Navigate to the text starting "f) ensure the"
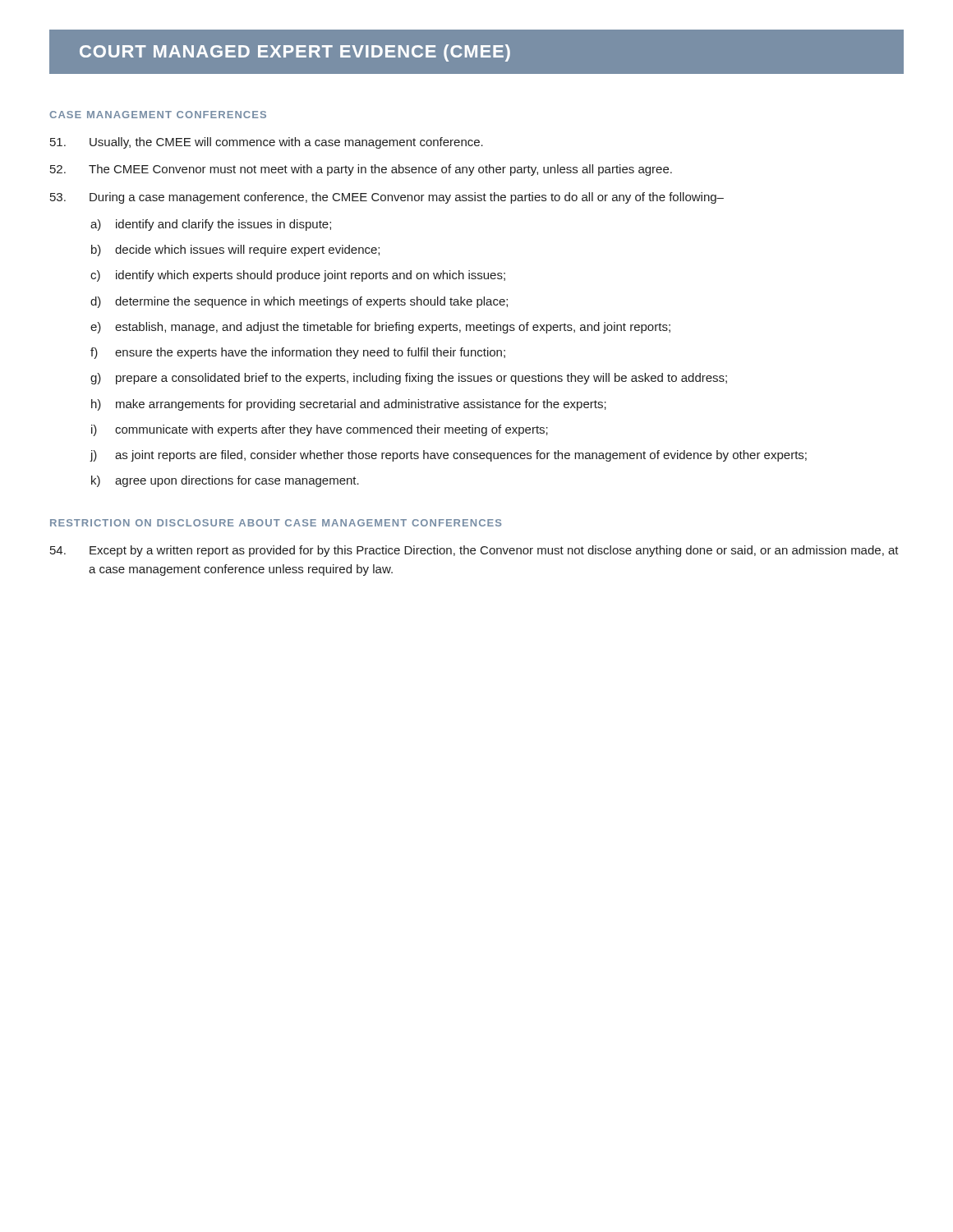 (497, 352)
